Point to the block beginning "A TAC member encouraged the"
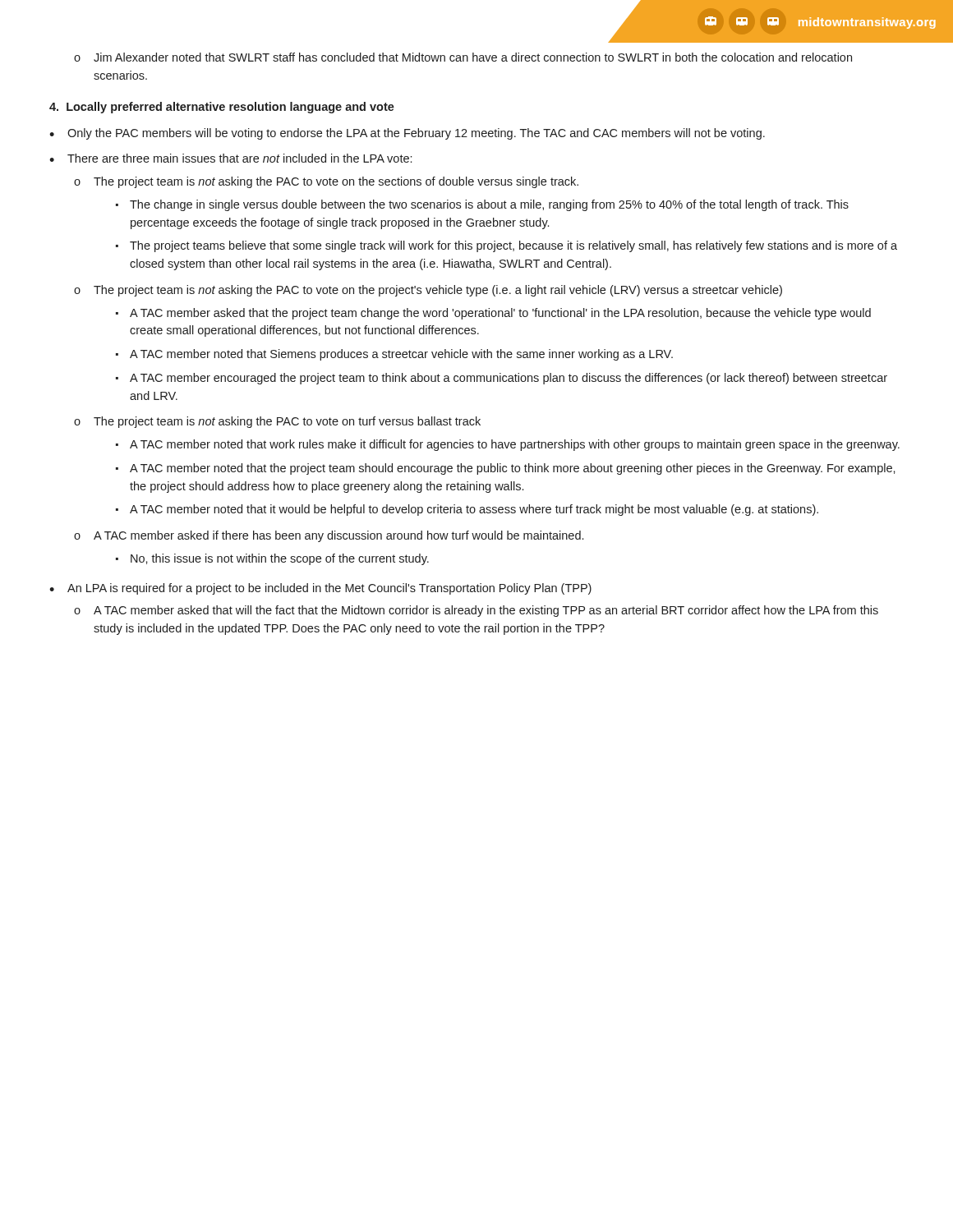This screenshot has height=1232, width=953. (x=509, y=387)
